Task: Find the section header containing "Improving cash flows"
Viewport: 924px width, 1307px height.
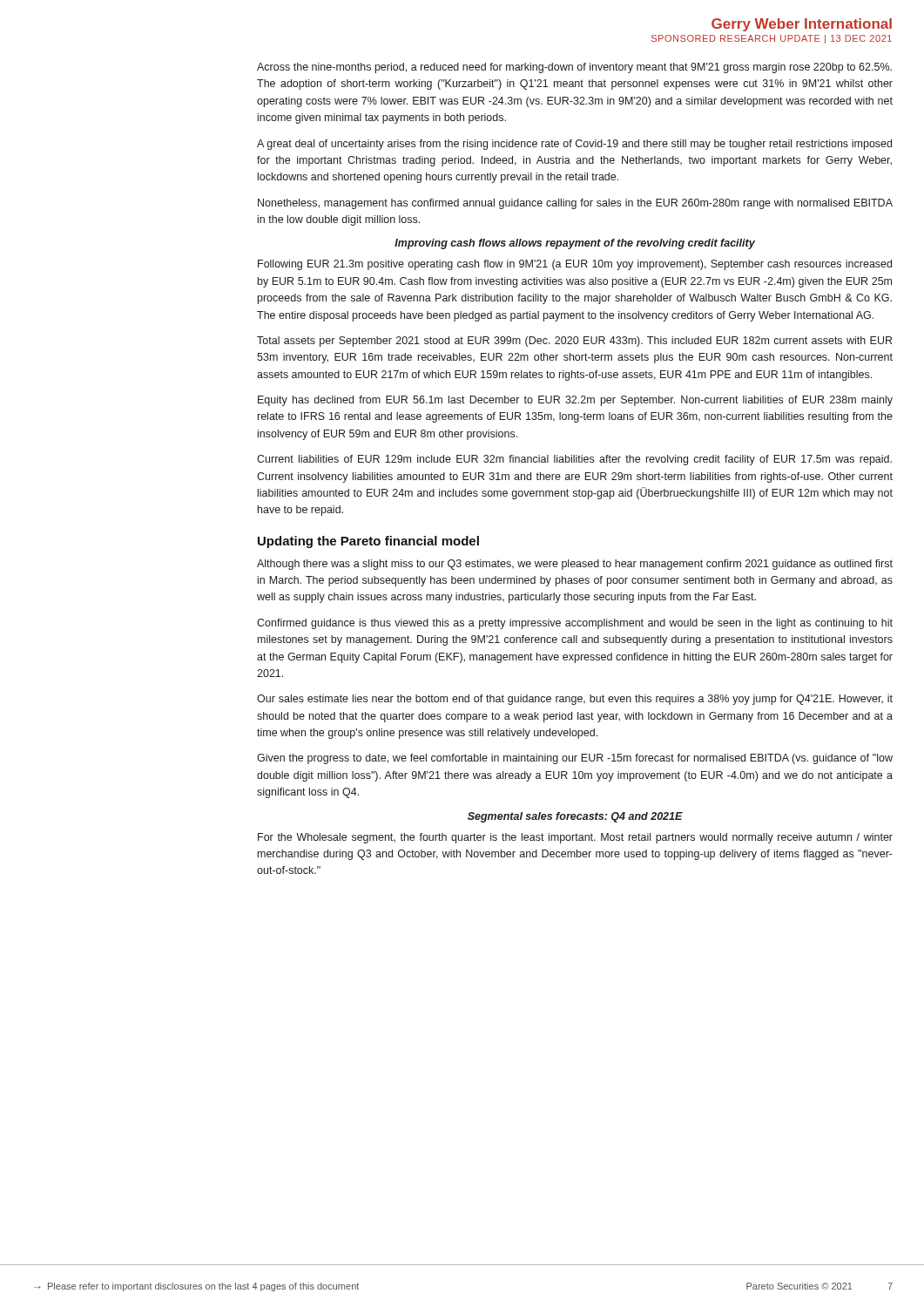Action: [x=575, y=243]
